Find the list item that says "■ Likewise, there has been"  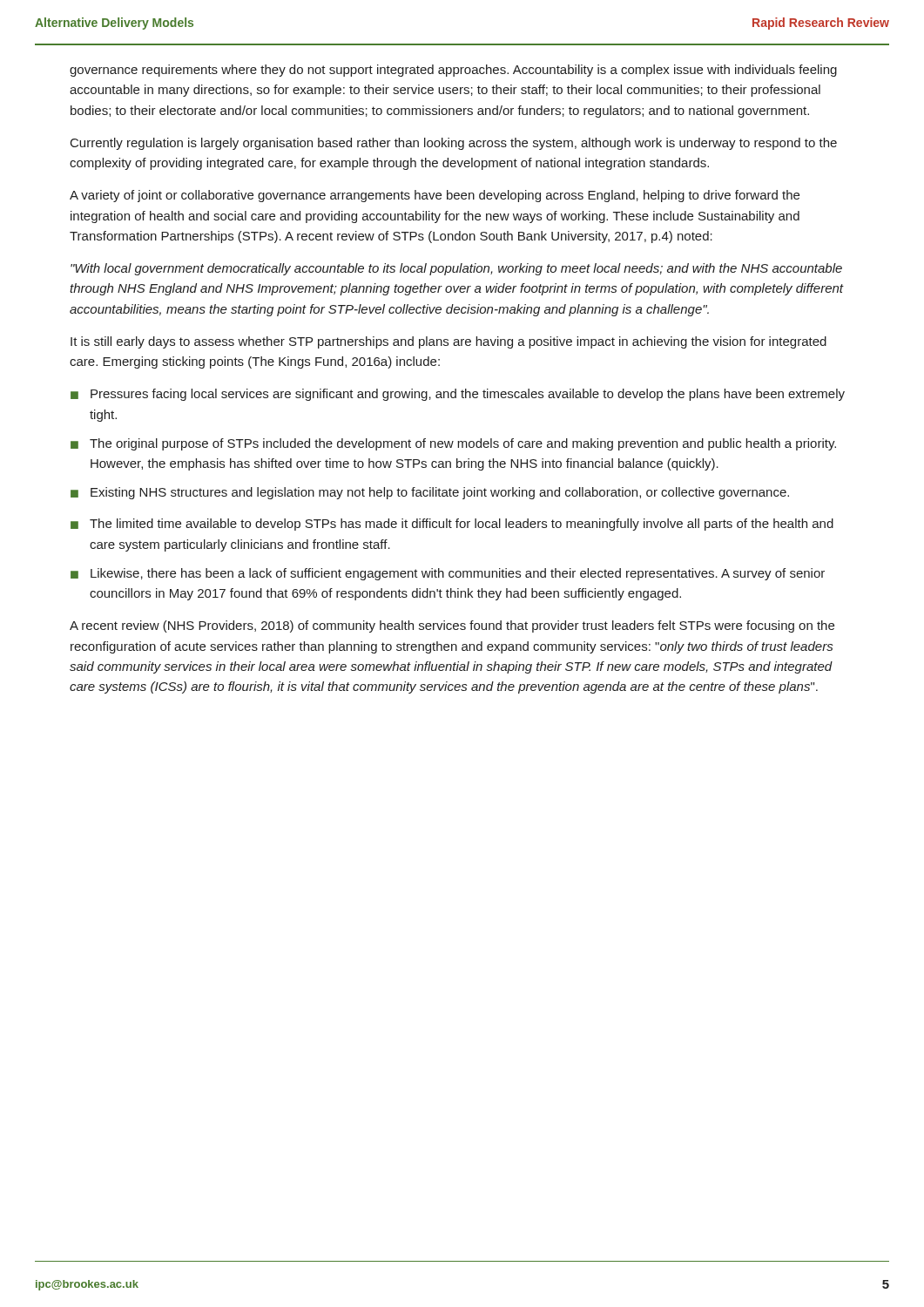[x=462, y=583]
